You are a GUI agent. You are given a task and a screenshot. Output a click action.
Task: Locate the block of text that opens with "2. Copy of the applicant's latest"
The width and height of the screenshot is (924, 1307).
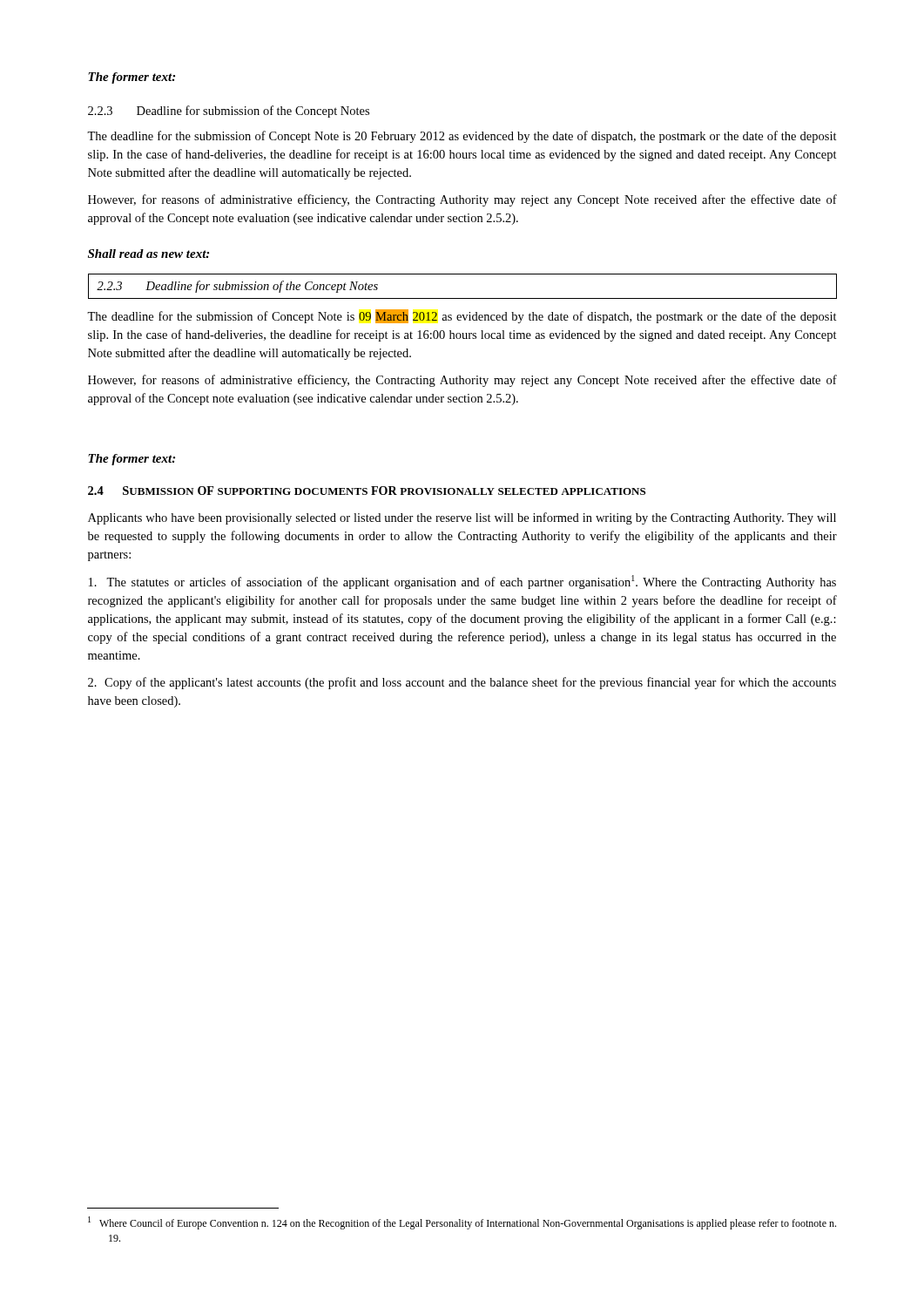pos(462,692)
